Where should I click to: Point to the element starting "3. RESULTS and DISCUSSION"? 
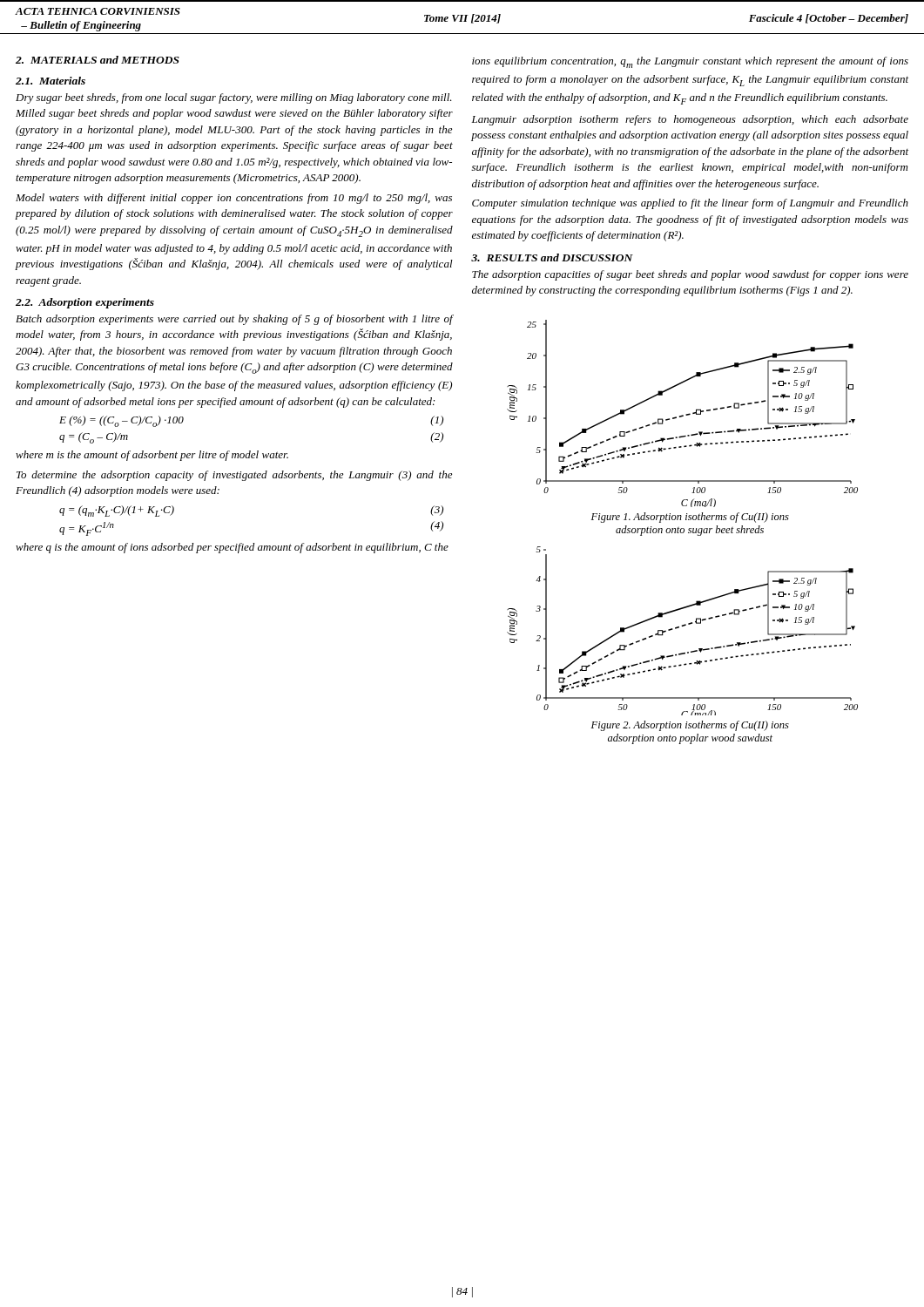coord(552,257)
